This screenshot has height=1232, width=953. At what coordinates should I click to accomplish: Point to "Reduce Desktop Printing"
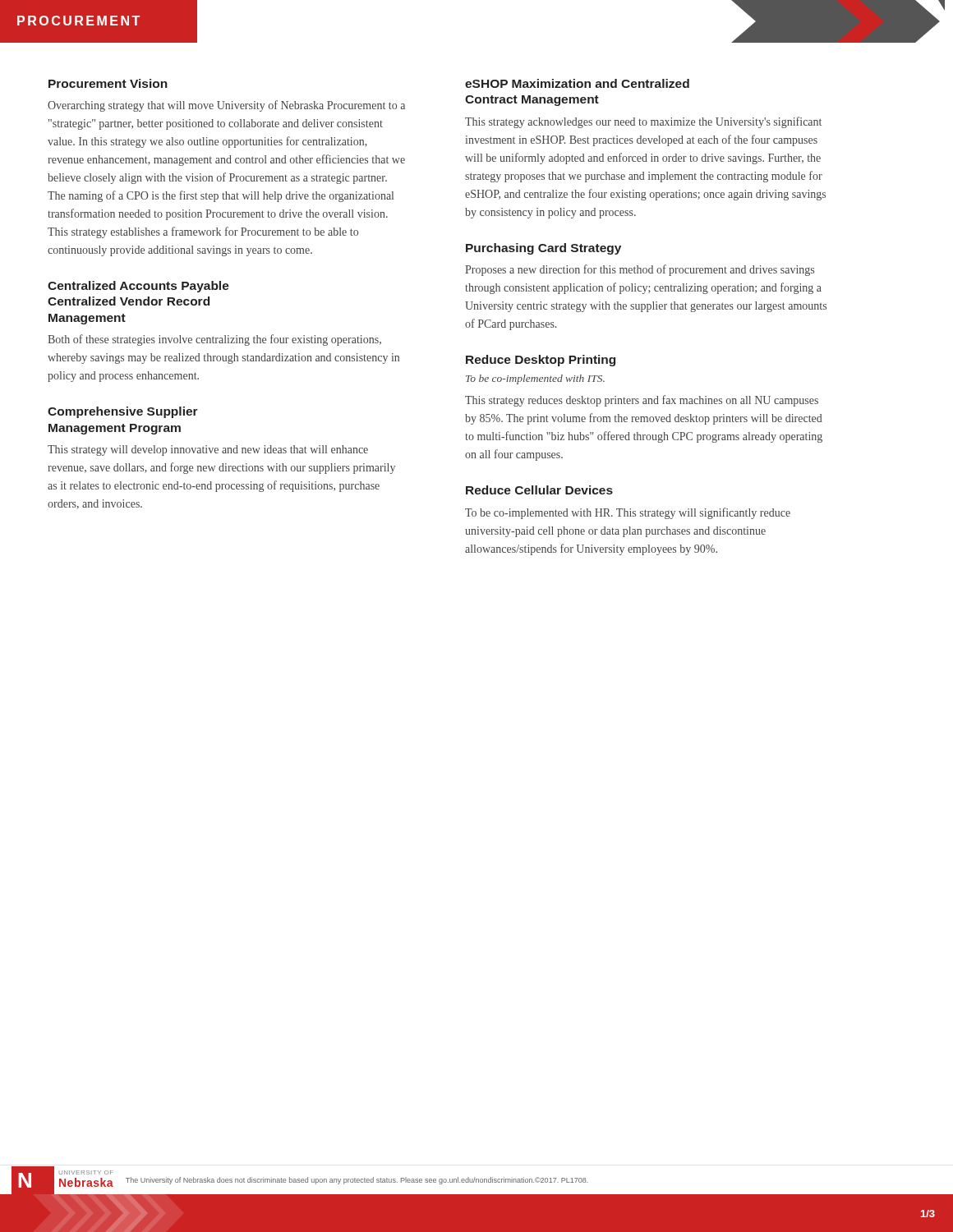(x=541, y=359)
